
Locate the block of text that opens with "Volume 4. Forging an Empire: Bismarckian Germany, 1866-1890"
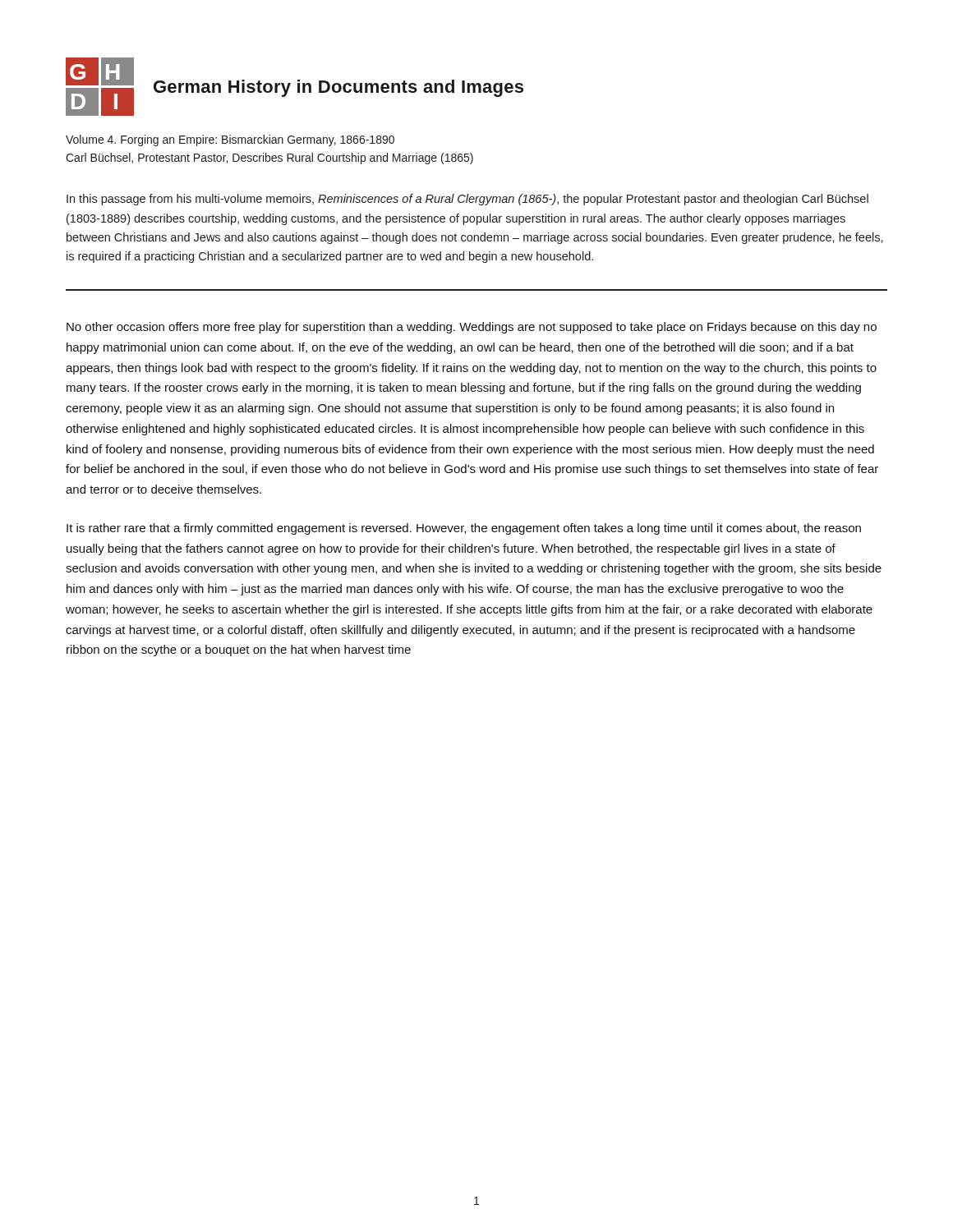pyautogui.click(x=270, y=149)
